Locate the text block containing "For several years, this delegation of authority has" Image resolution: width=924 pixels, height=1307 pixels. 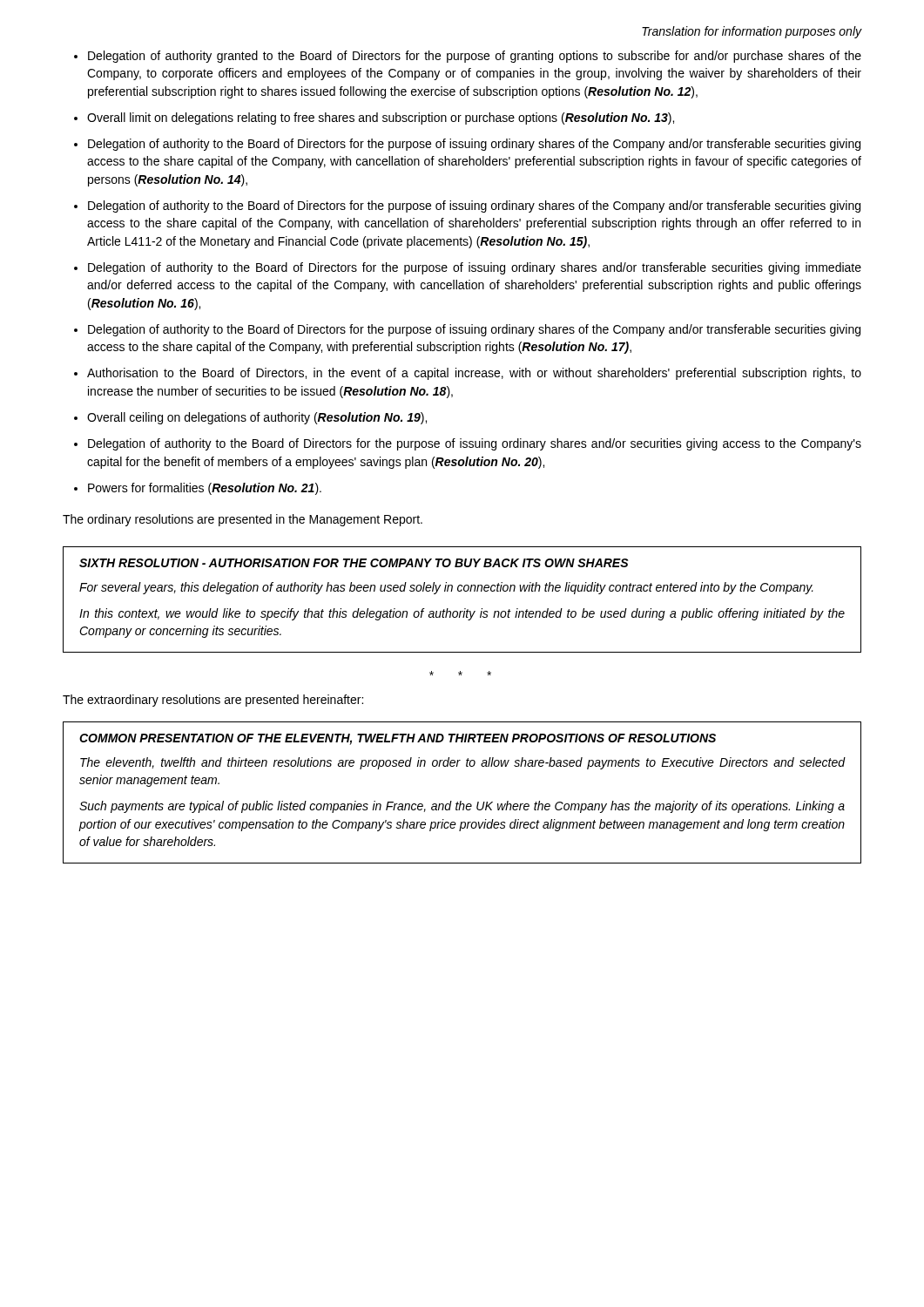pos(447,587)
